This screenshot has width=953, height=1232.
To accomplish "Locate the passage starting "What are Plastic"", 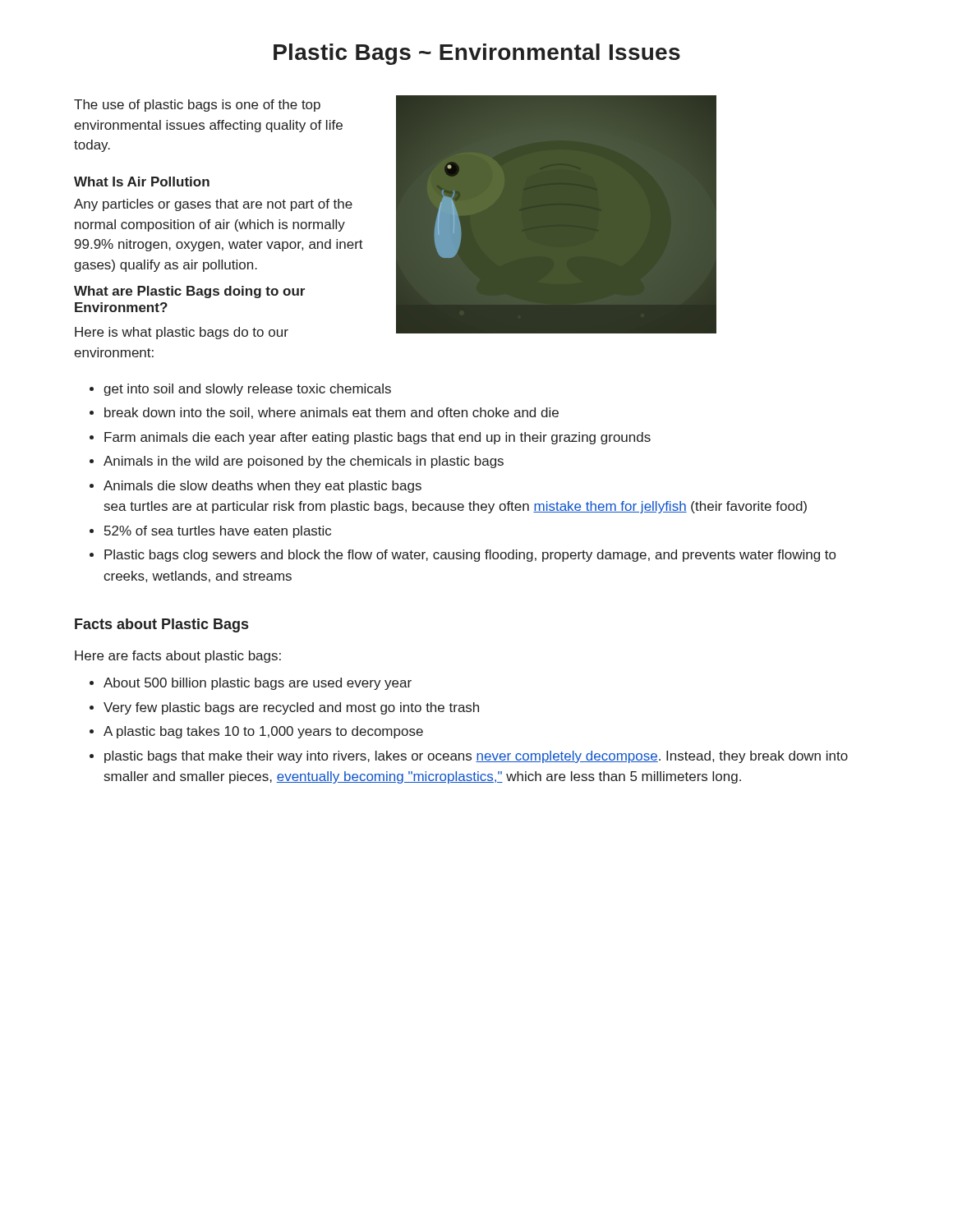I will click(222, 300).
